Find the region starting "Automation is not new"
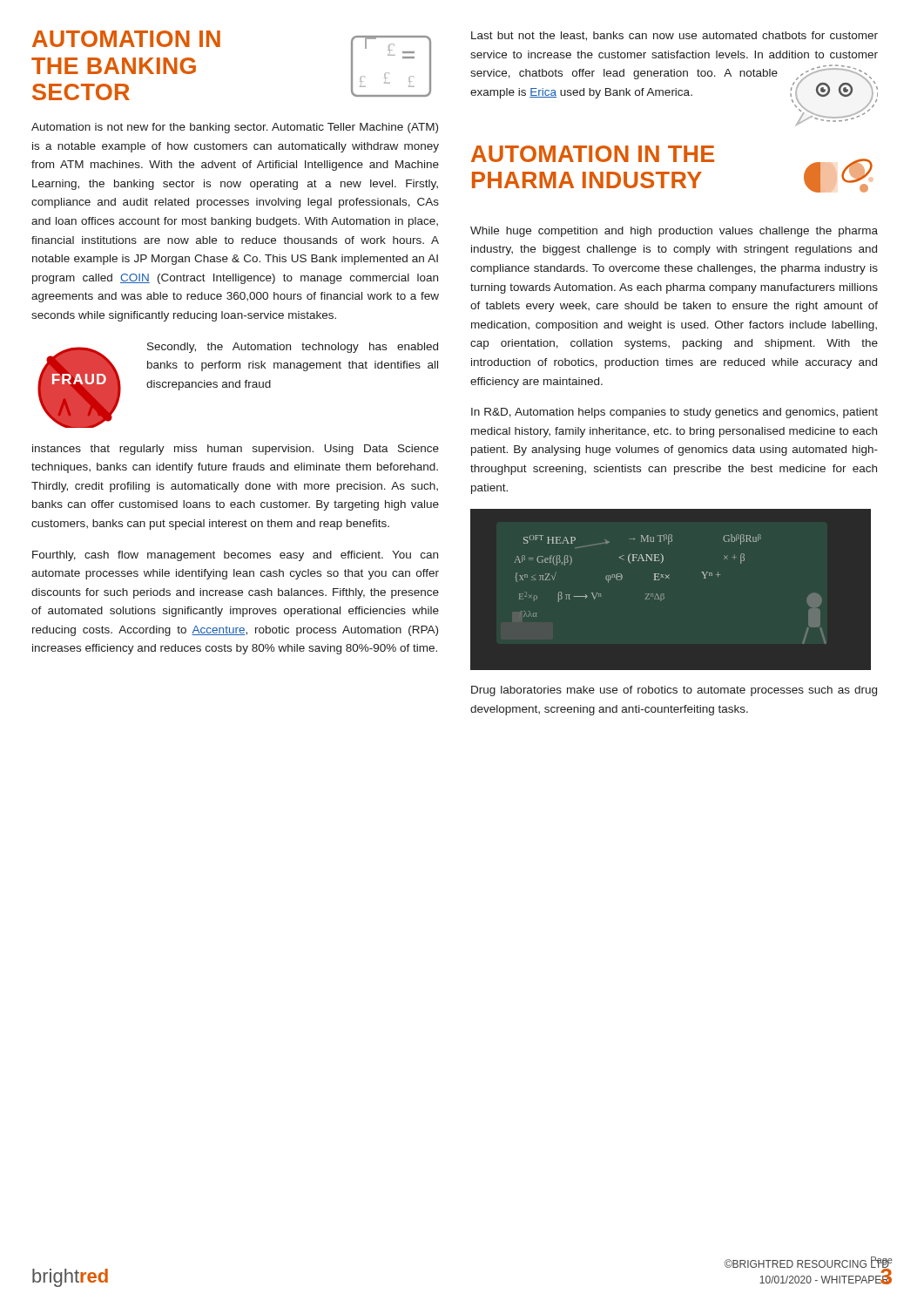The width and height of the screenshot is (924, 1307). coord(235,221)
